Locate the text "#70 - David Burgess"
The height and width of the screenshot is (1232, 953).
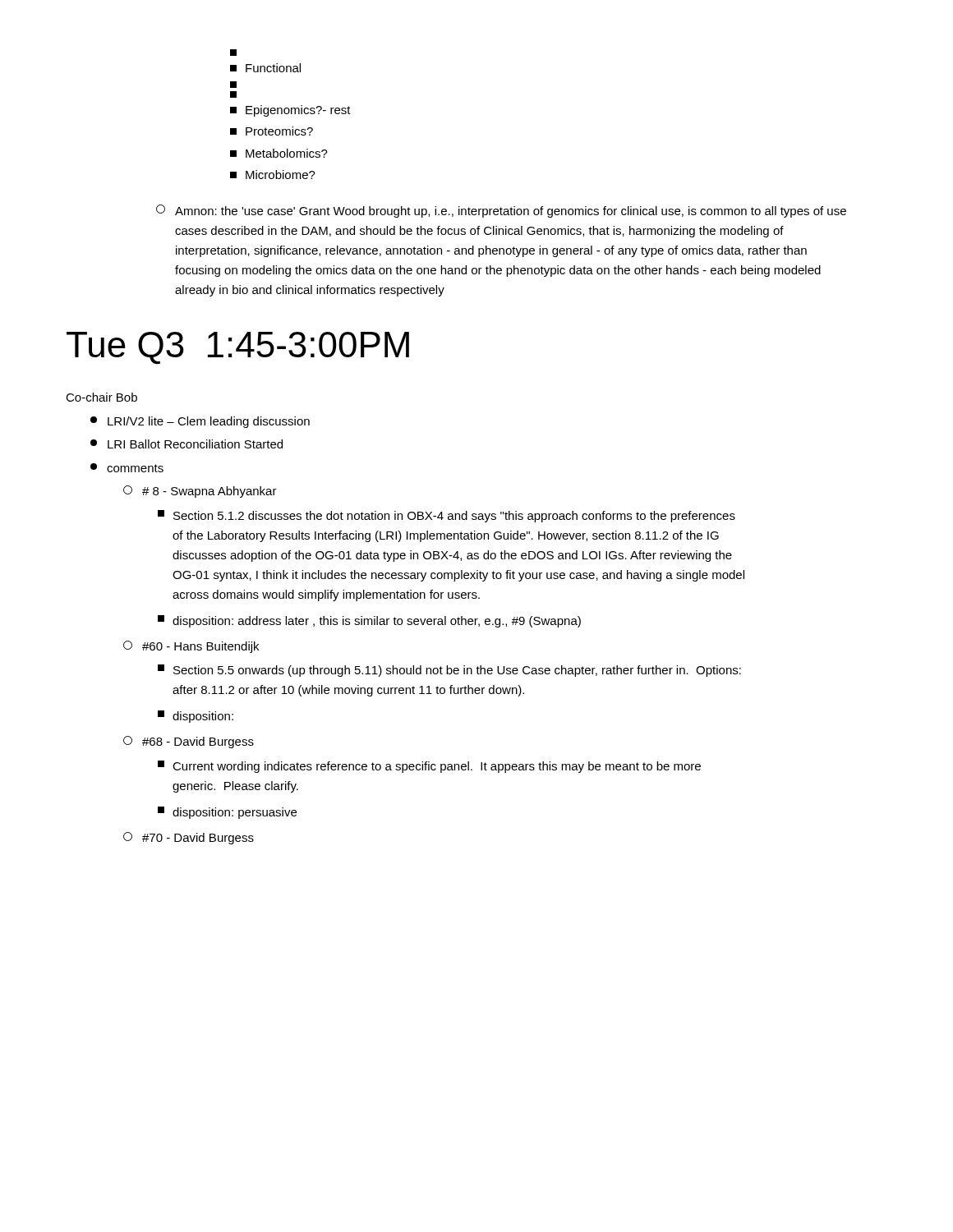pyautogui.click(x=189, y=838)
